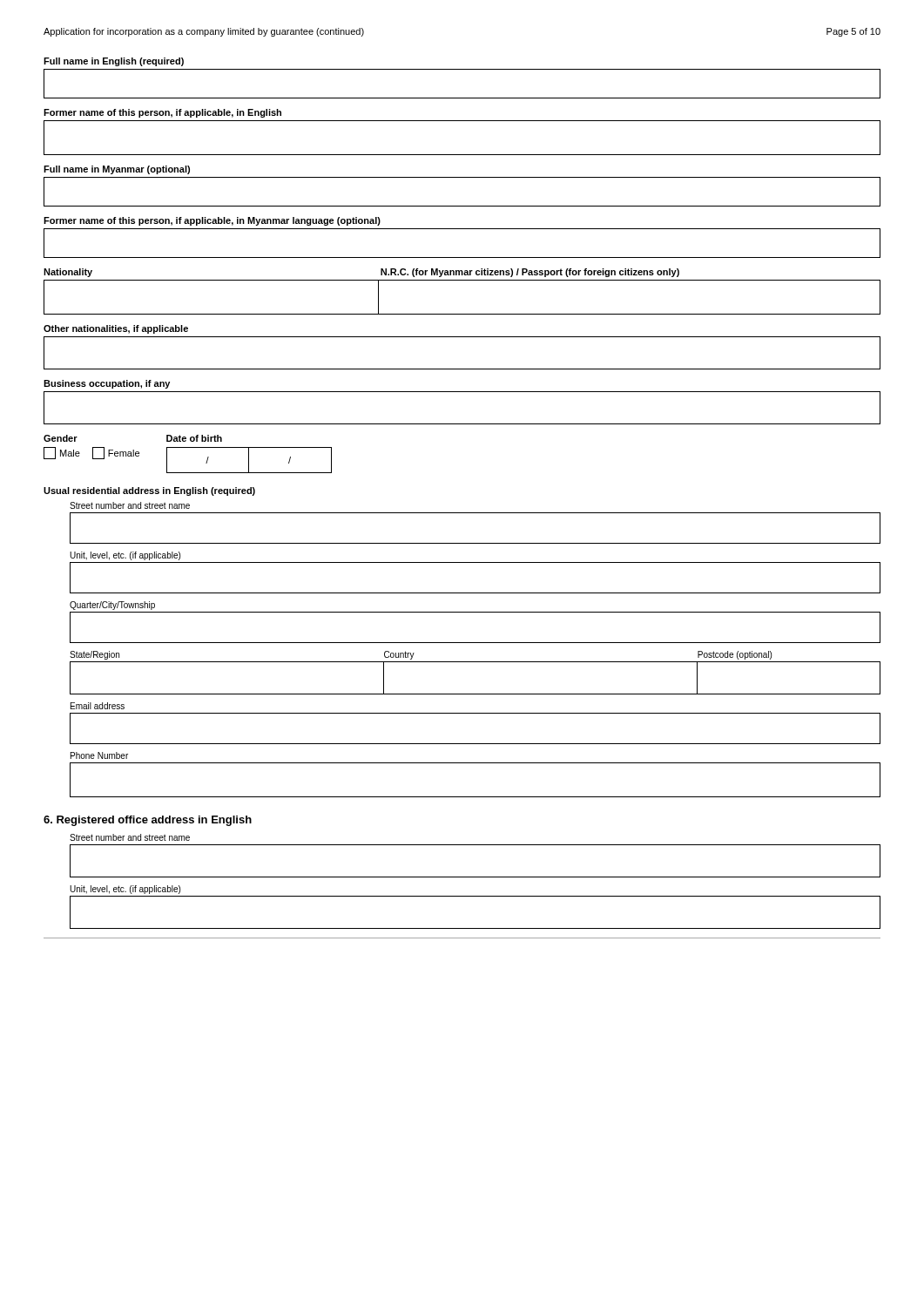
Task: Select the text containing "State/Region Country Postcode (optional)"
Action: 475,655
